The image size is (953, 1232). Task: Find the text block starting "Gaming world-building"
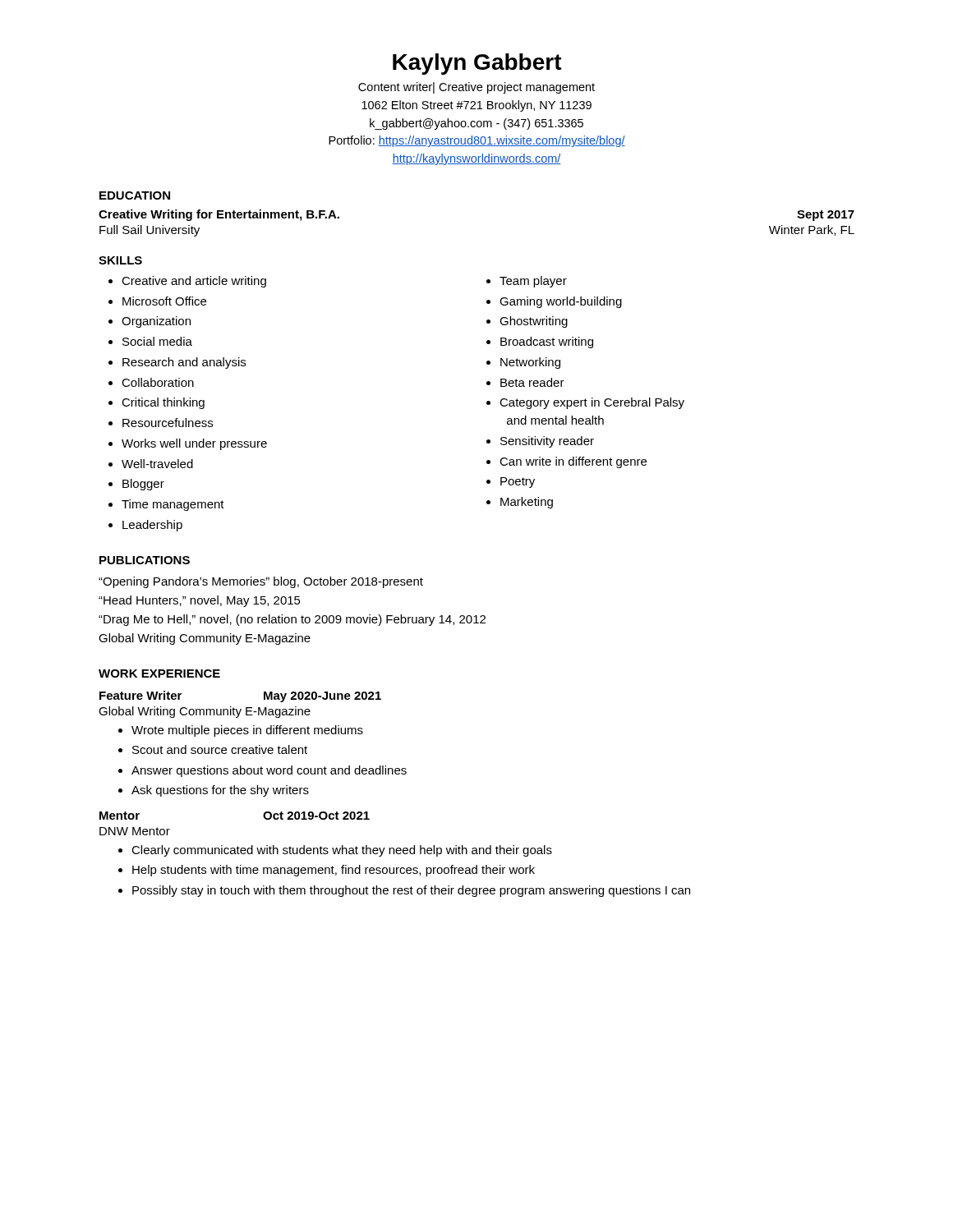[x=561, y=301]
